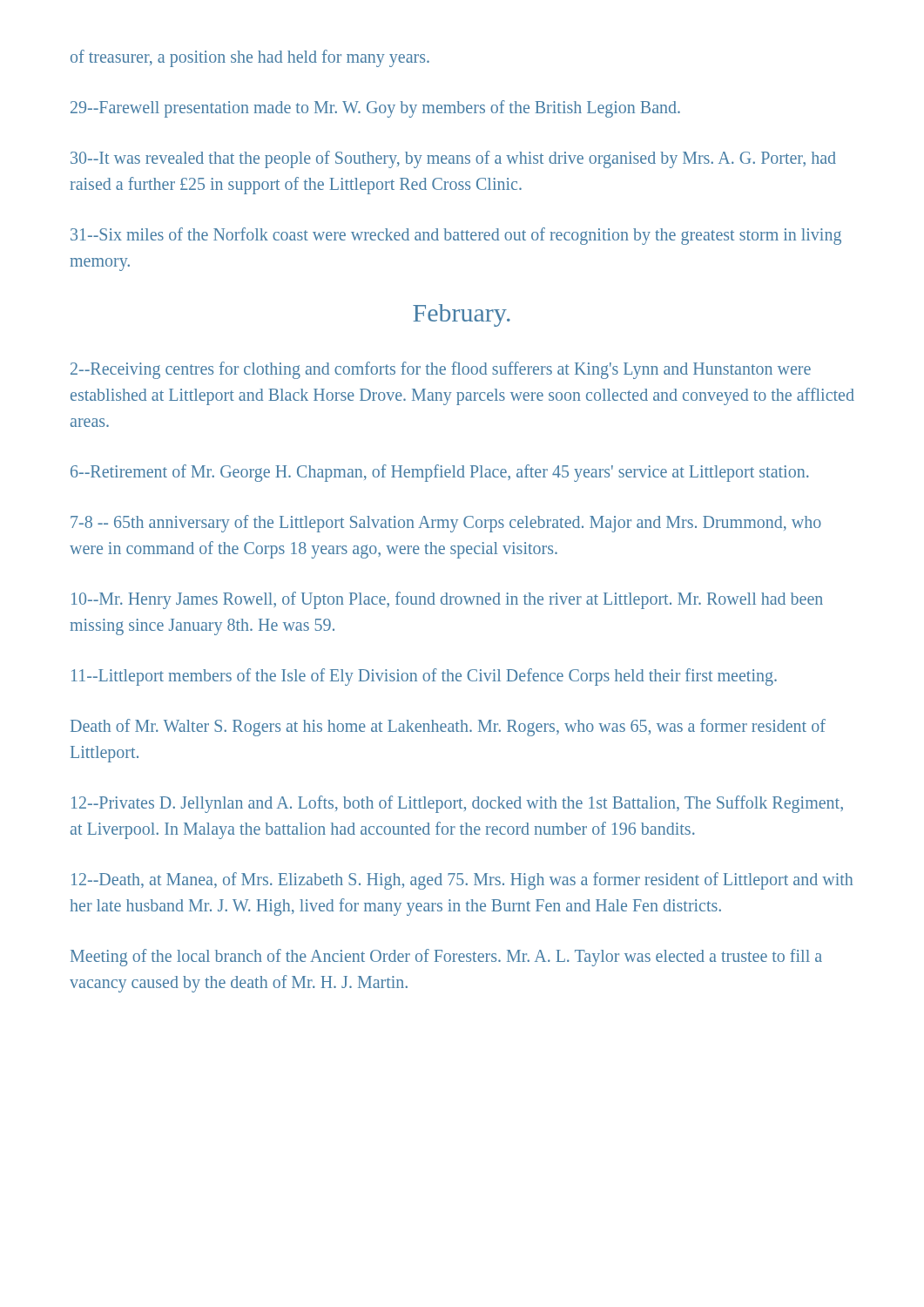Locate the text starting "29--Farewell presentation made to Mr. W. Goy"
Screen dimensions: 1307x924
click(375, 107)
